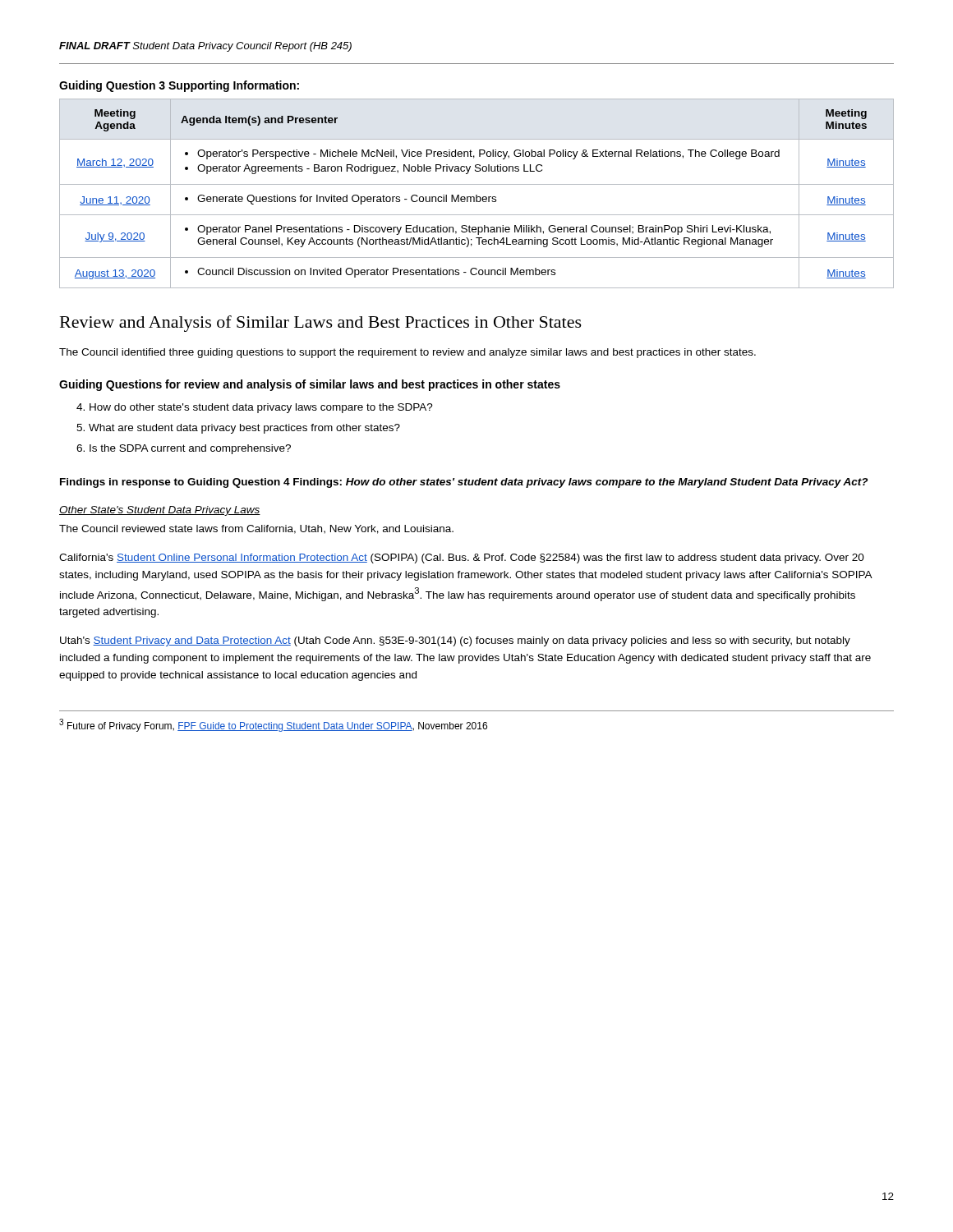Click on the section header containing "Guiding Questions for review and"
The width and height of the screenshot is (953, 1232).
click(x=310, y=384)
